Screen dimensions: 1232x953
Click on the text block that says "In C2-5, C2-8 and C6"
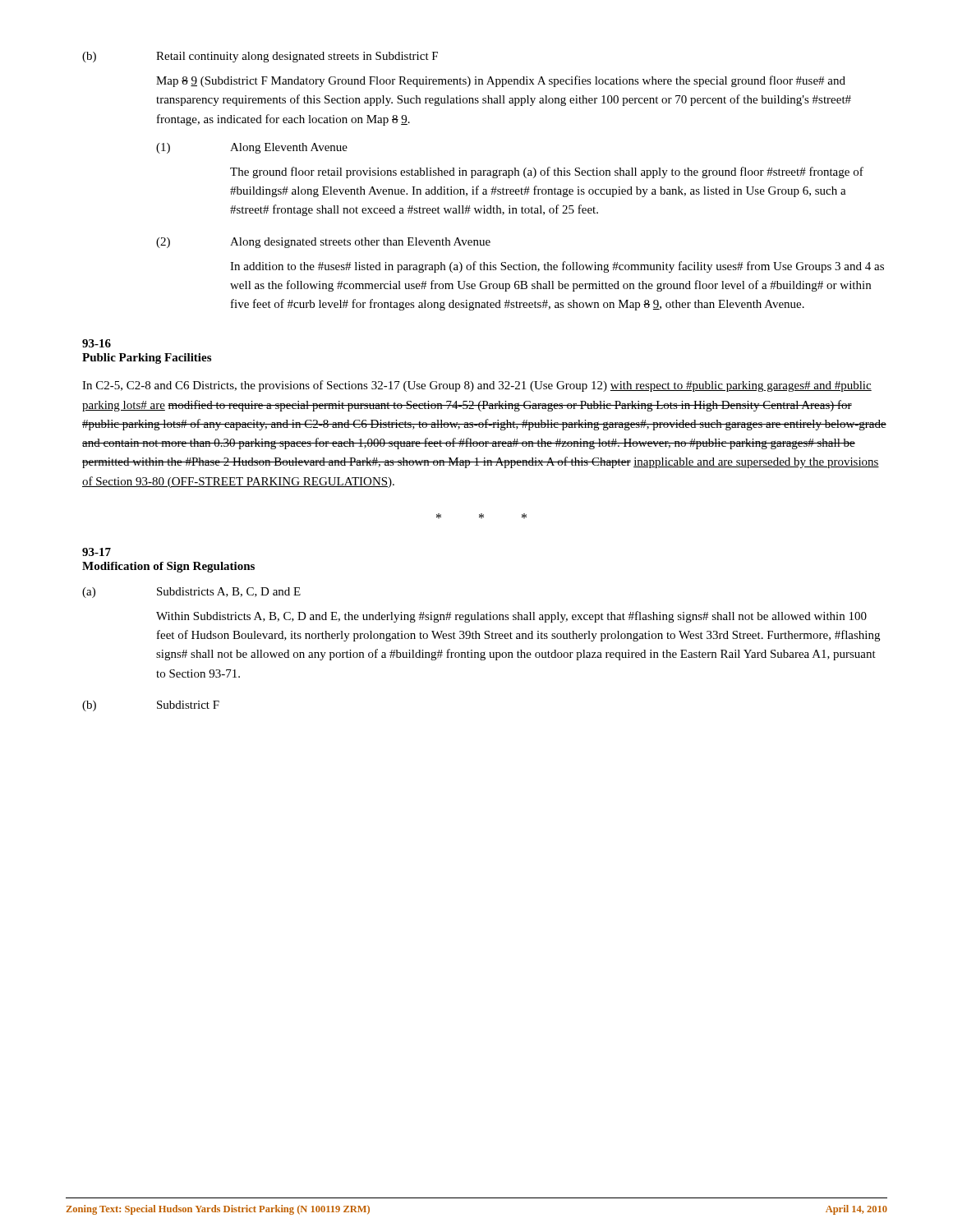[x=484, y=433]
